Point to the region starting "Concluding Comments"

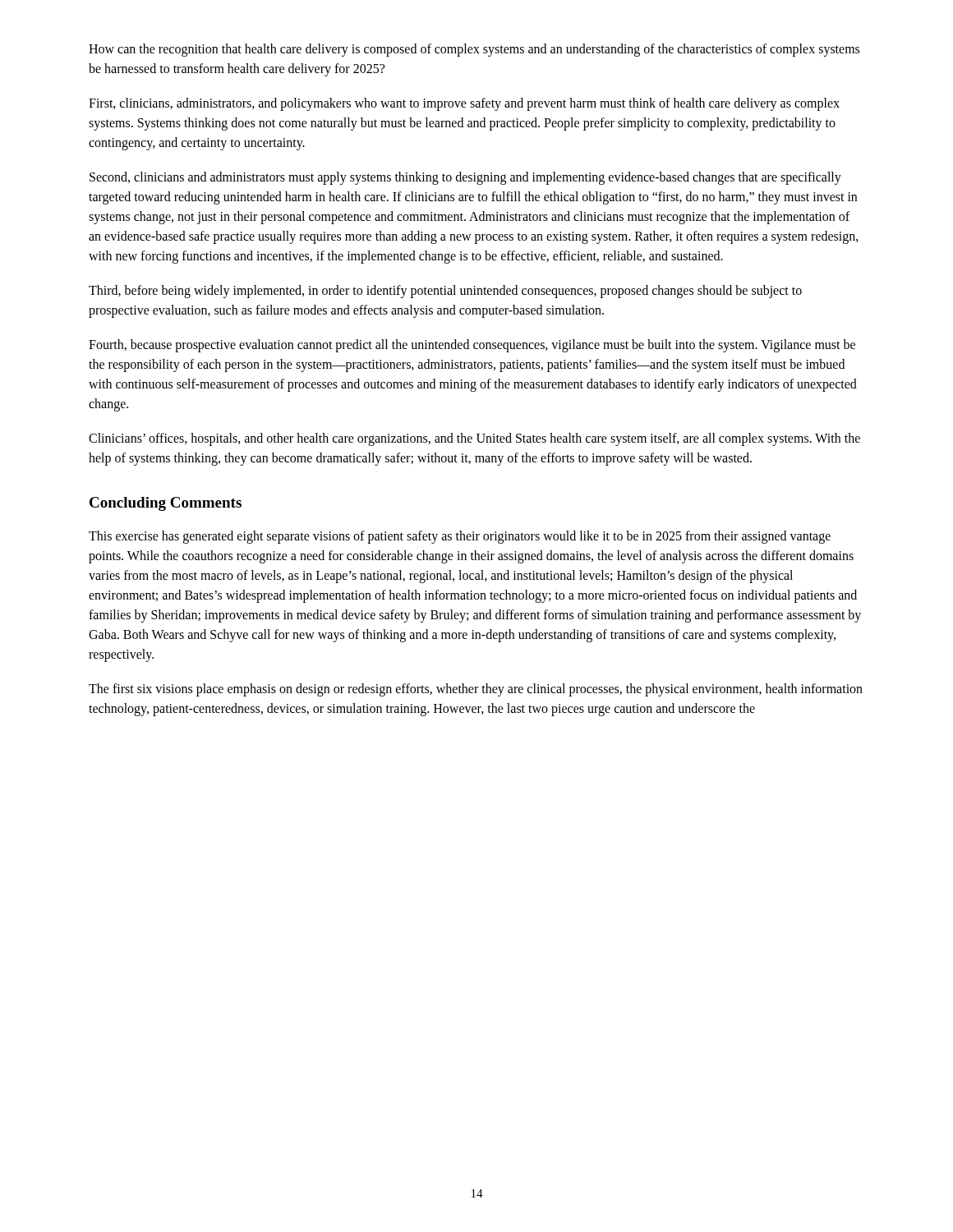click(165, 502)
